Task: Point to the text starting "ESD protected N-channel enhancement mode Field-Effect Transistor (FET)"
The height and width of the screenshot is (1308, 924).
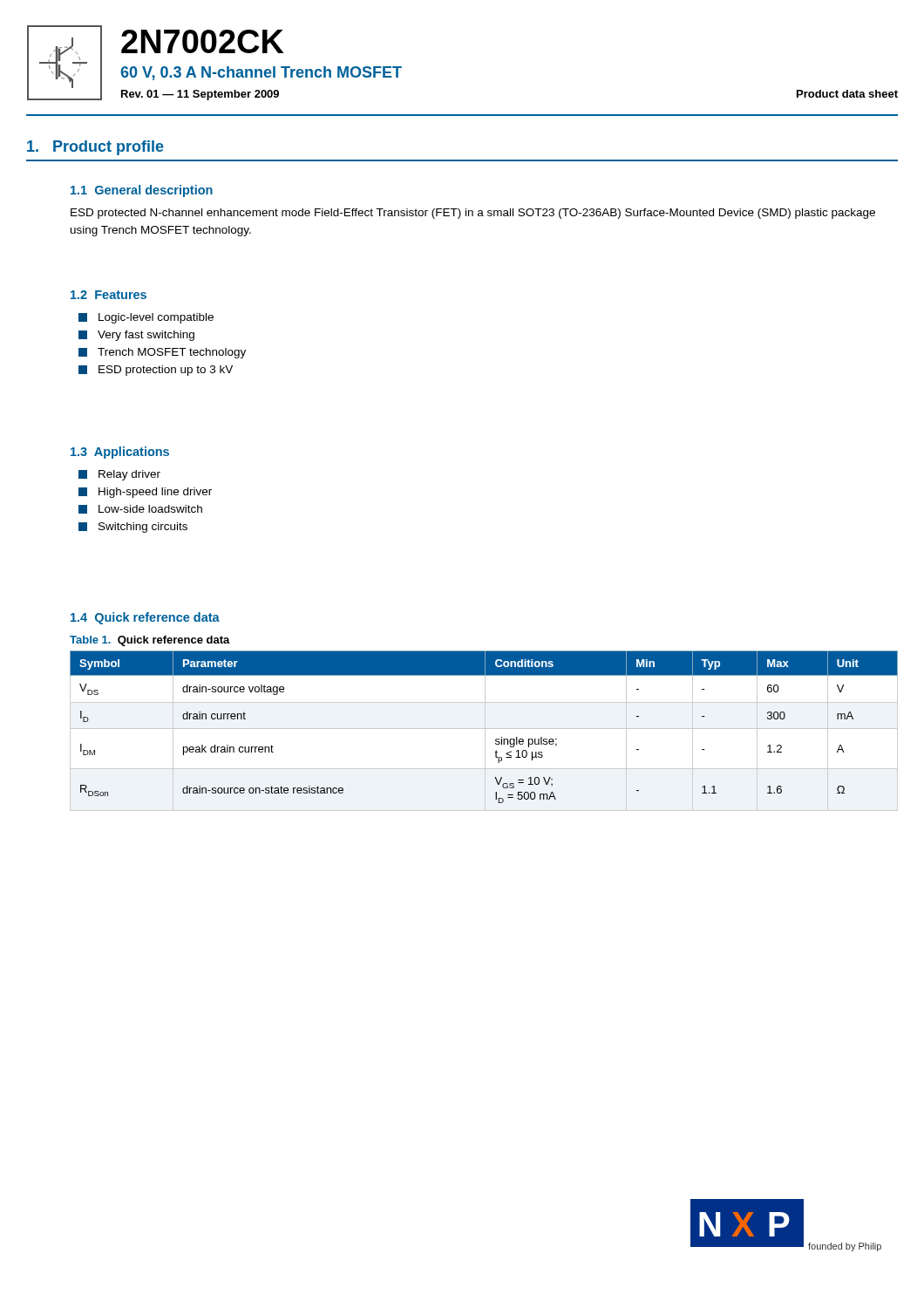Action: point(473,221)
